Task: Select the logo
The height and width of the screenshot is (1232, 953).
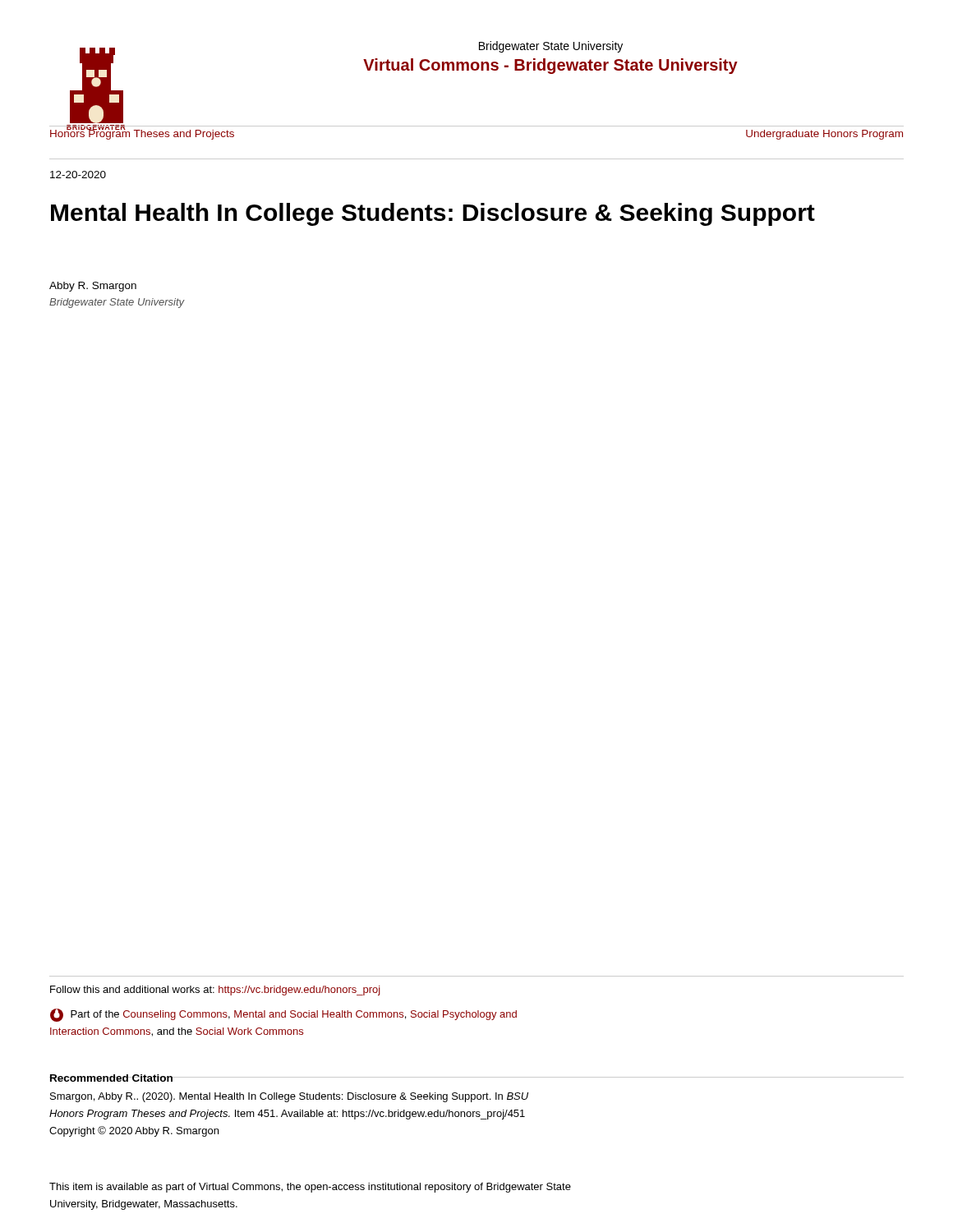Action: click(x=107, y=84)
